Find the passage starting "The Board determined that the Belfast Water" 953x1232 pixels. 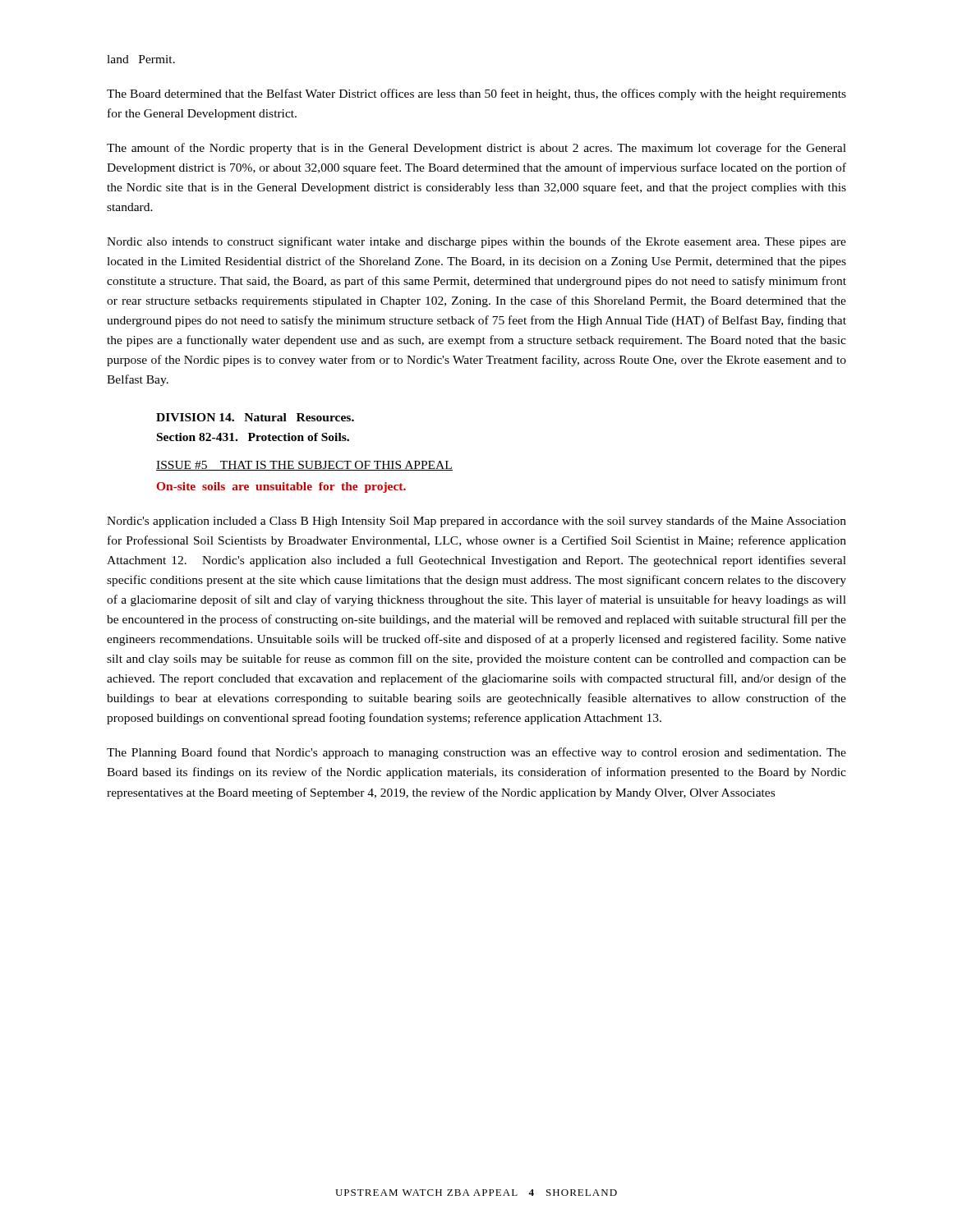coord(476,103)
